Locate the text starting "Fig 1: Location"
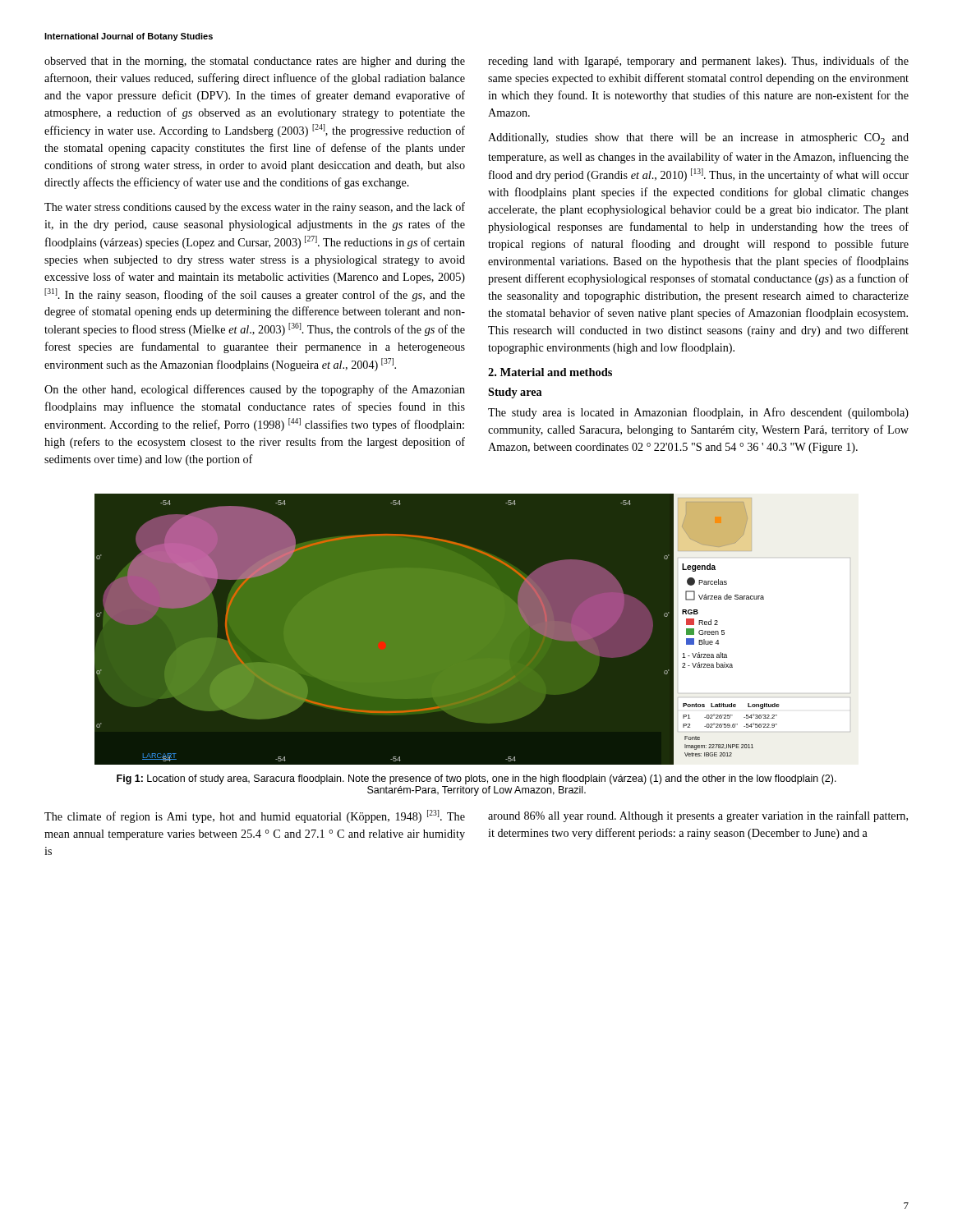 pyautogui.click(x=476, y=784)
